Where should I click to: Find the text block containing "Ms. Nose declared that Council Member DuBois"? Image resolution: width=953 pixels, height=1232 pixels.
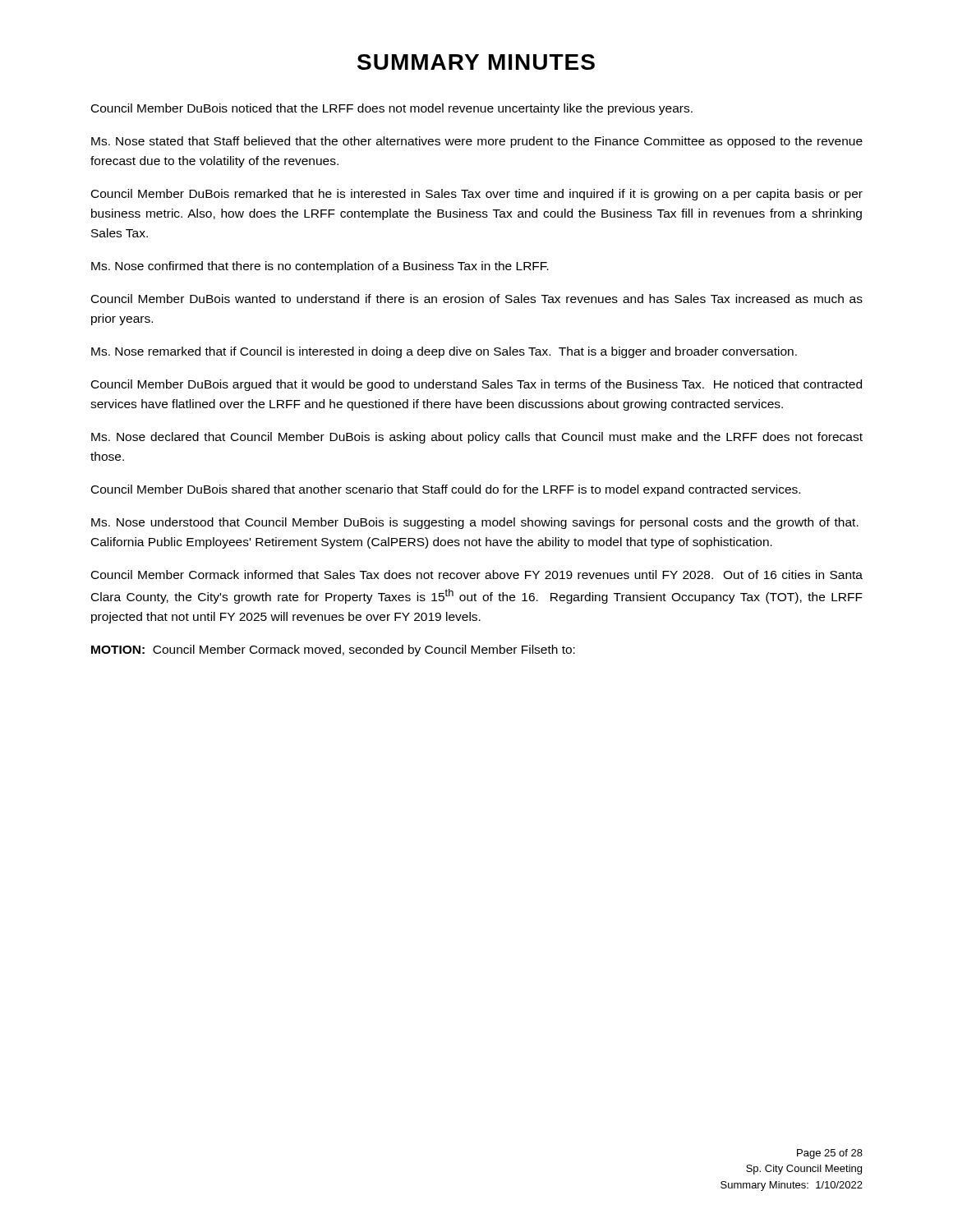click(x=476, y=447)
